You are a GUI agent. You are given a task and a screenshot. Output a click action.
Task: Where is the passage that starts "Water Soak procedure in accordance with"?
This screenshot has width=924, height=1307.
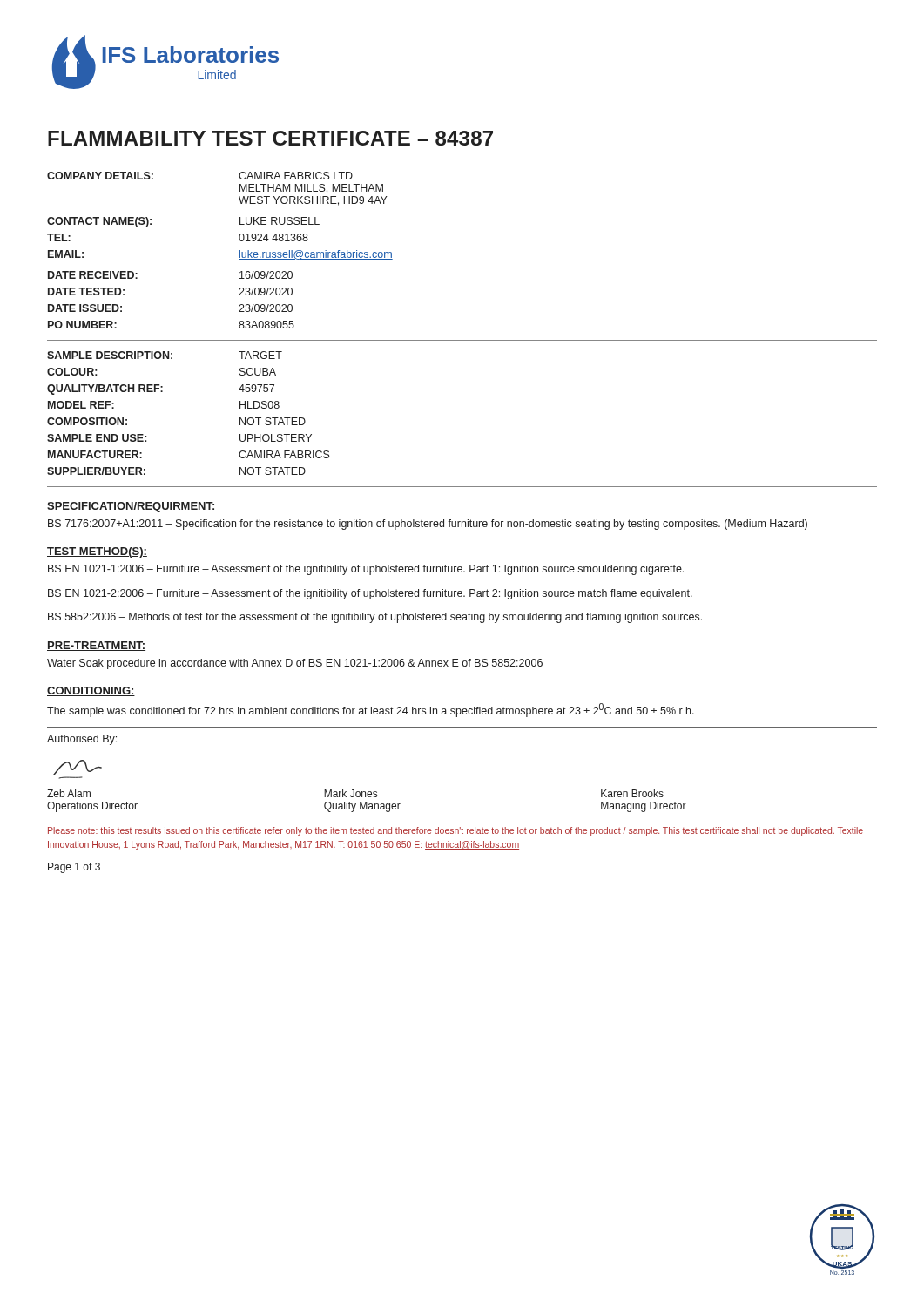pos(295,663)
